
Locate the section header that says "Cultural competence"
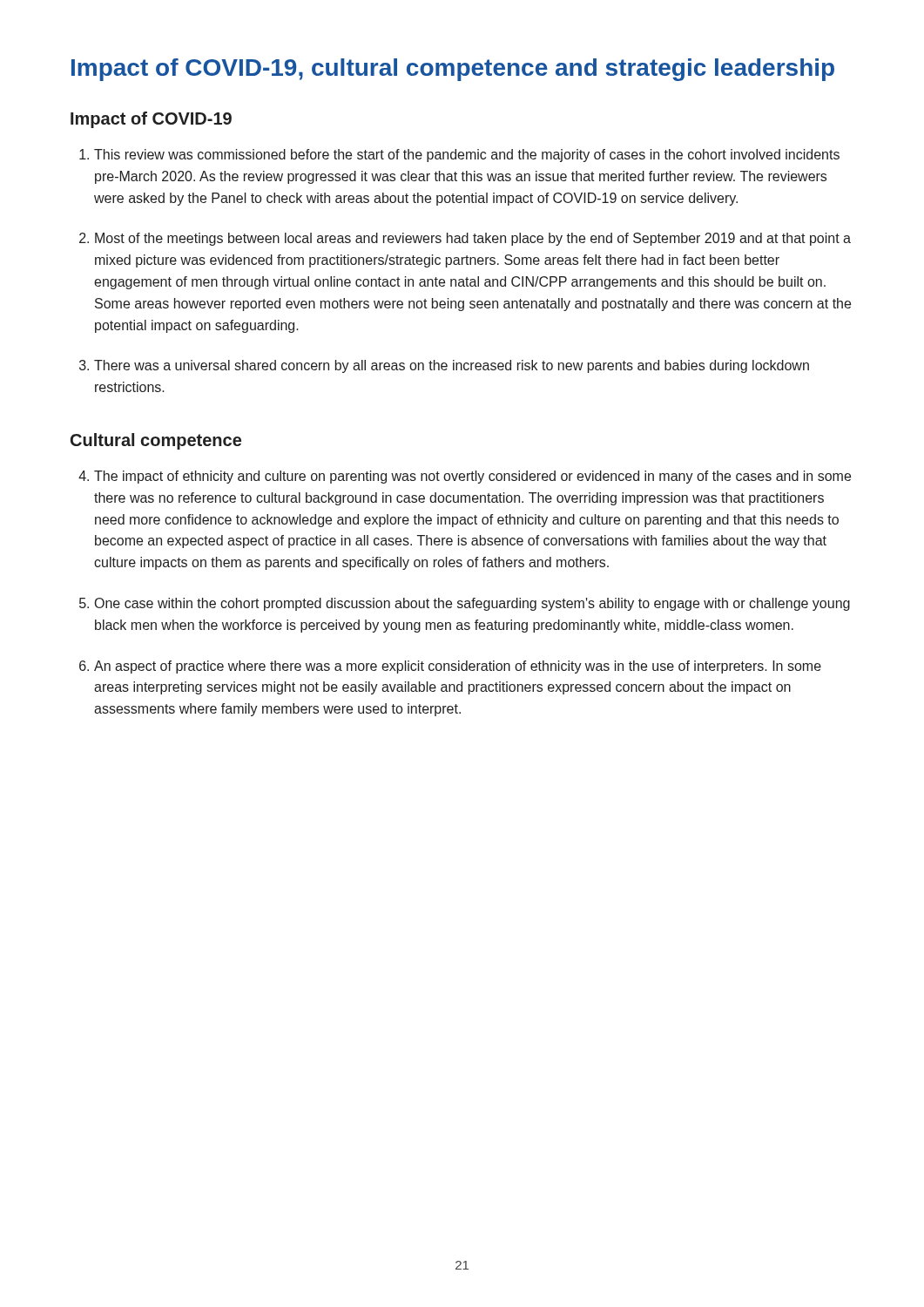point(156,441)
